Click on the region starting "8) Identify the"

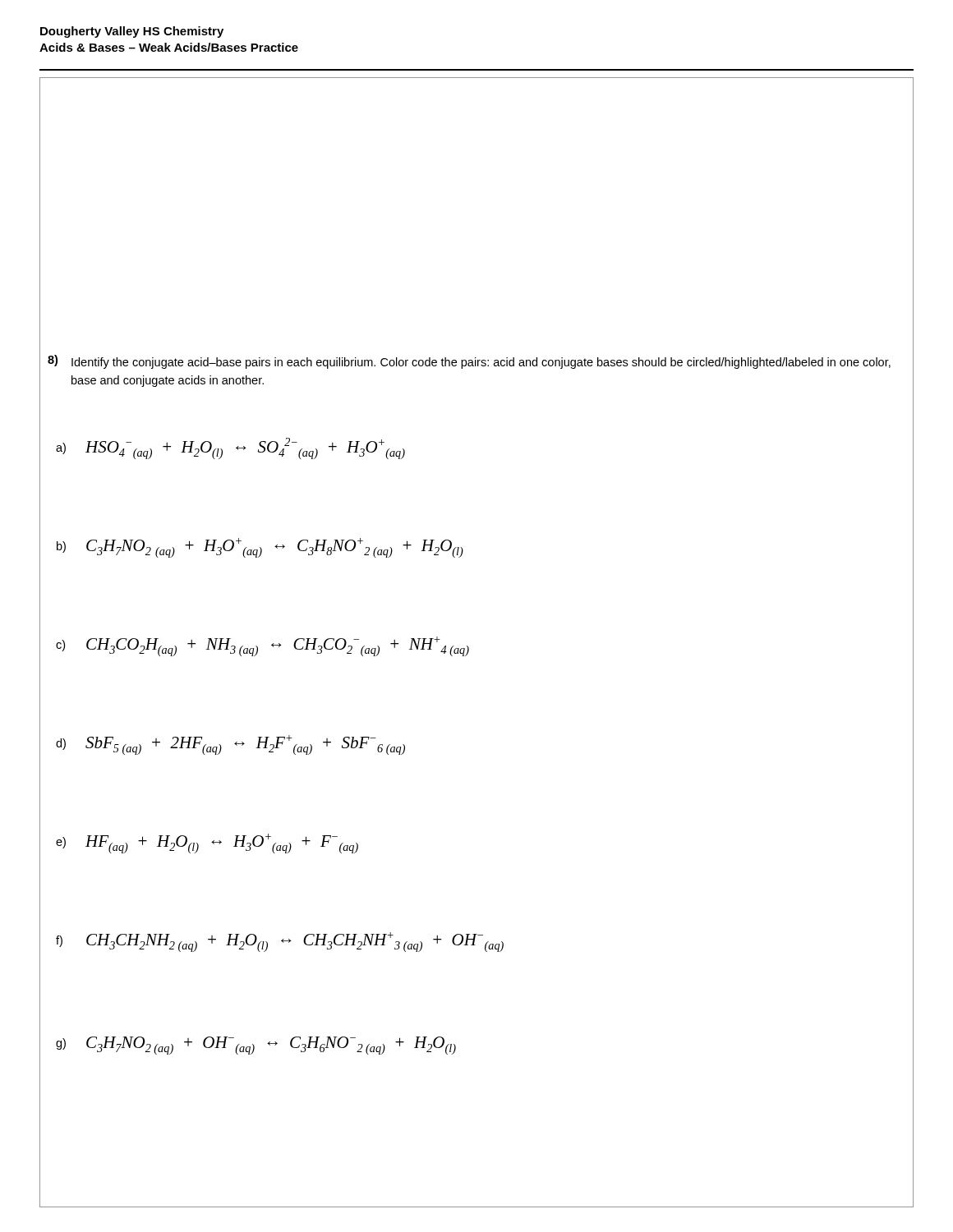click(476, 372)
